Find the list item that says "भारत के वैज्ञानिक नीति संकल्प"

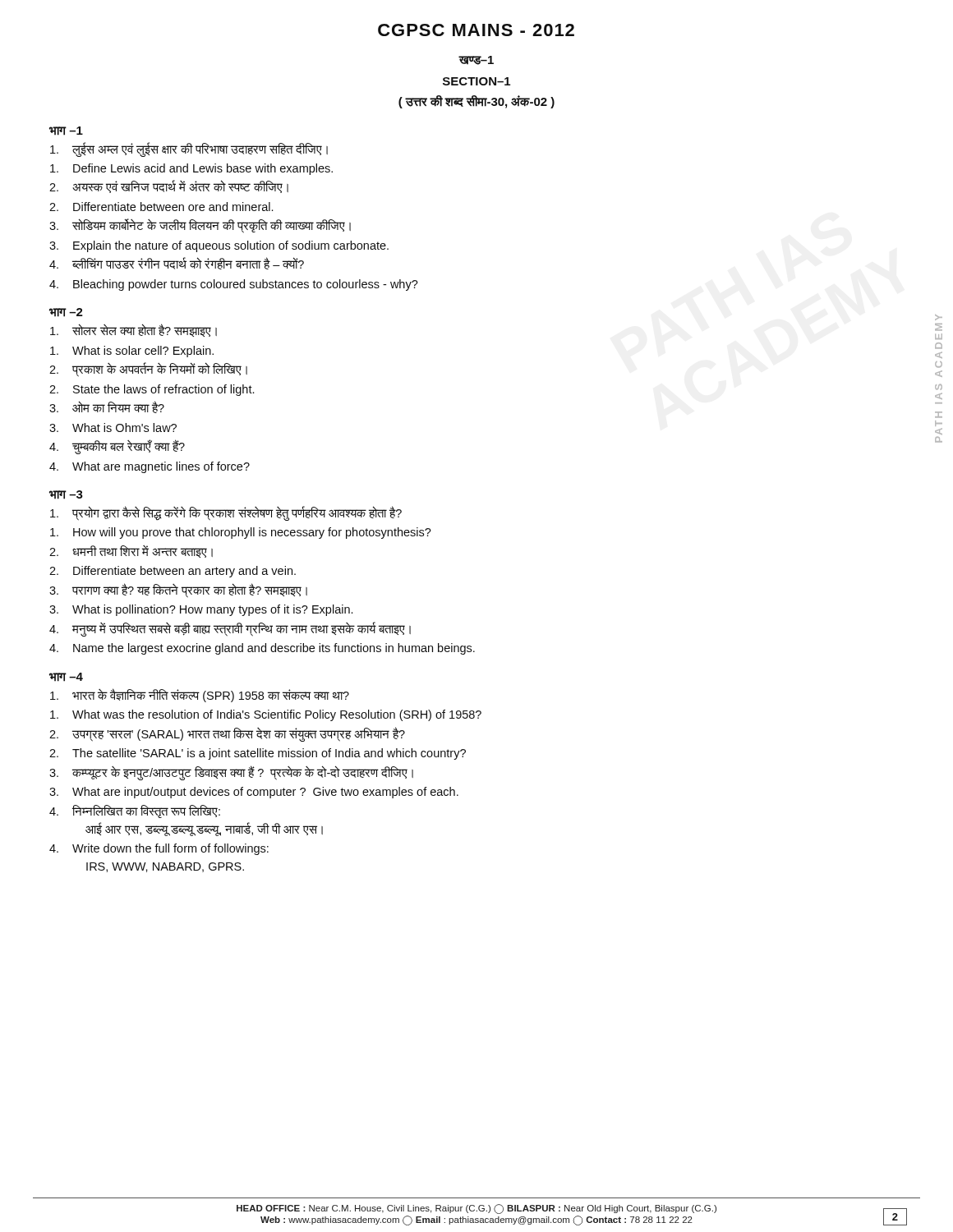[200, 695]
